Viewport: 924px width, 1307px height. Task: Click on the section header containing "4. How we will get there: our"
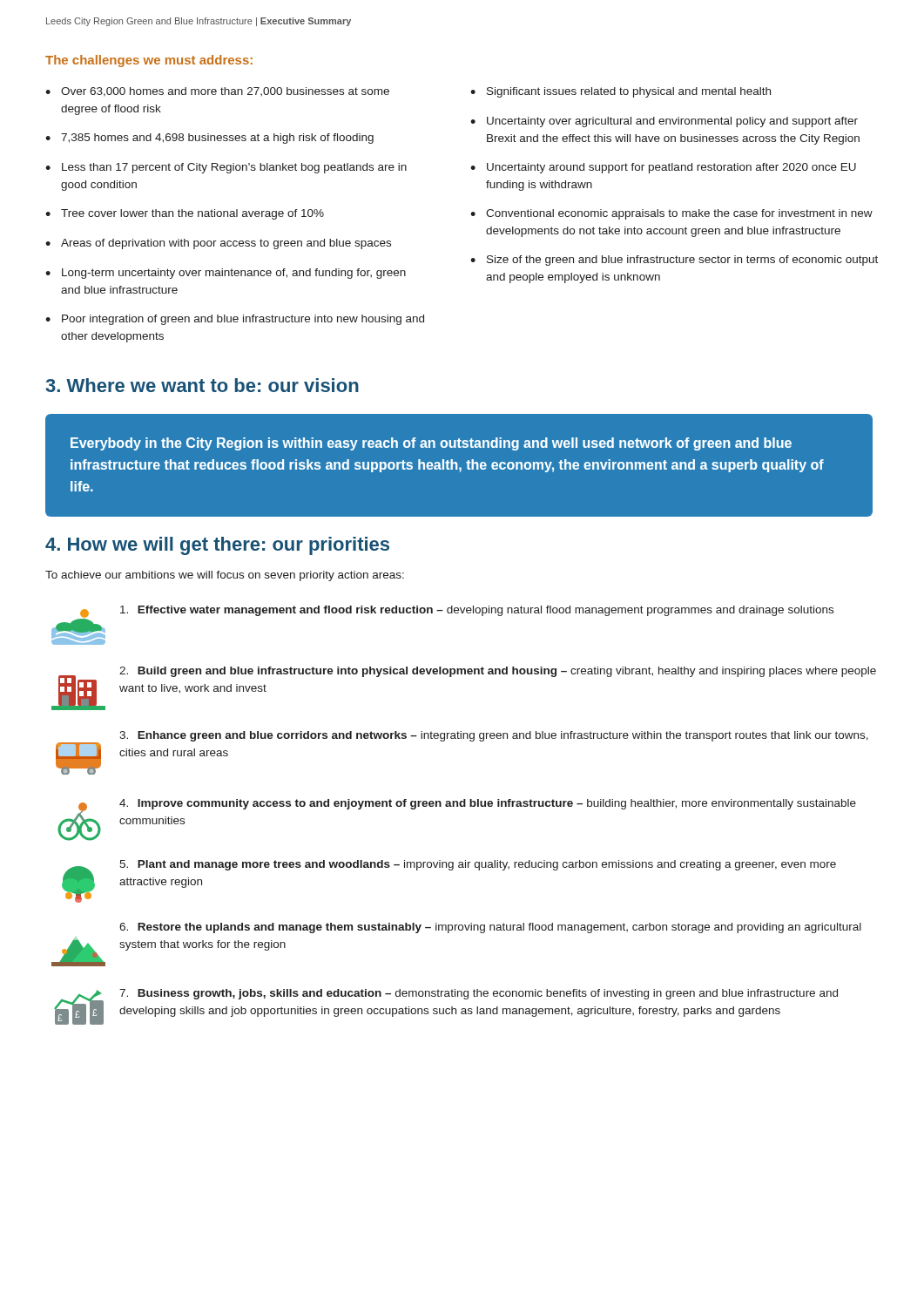click(x=218, y=544)
